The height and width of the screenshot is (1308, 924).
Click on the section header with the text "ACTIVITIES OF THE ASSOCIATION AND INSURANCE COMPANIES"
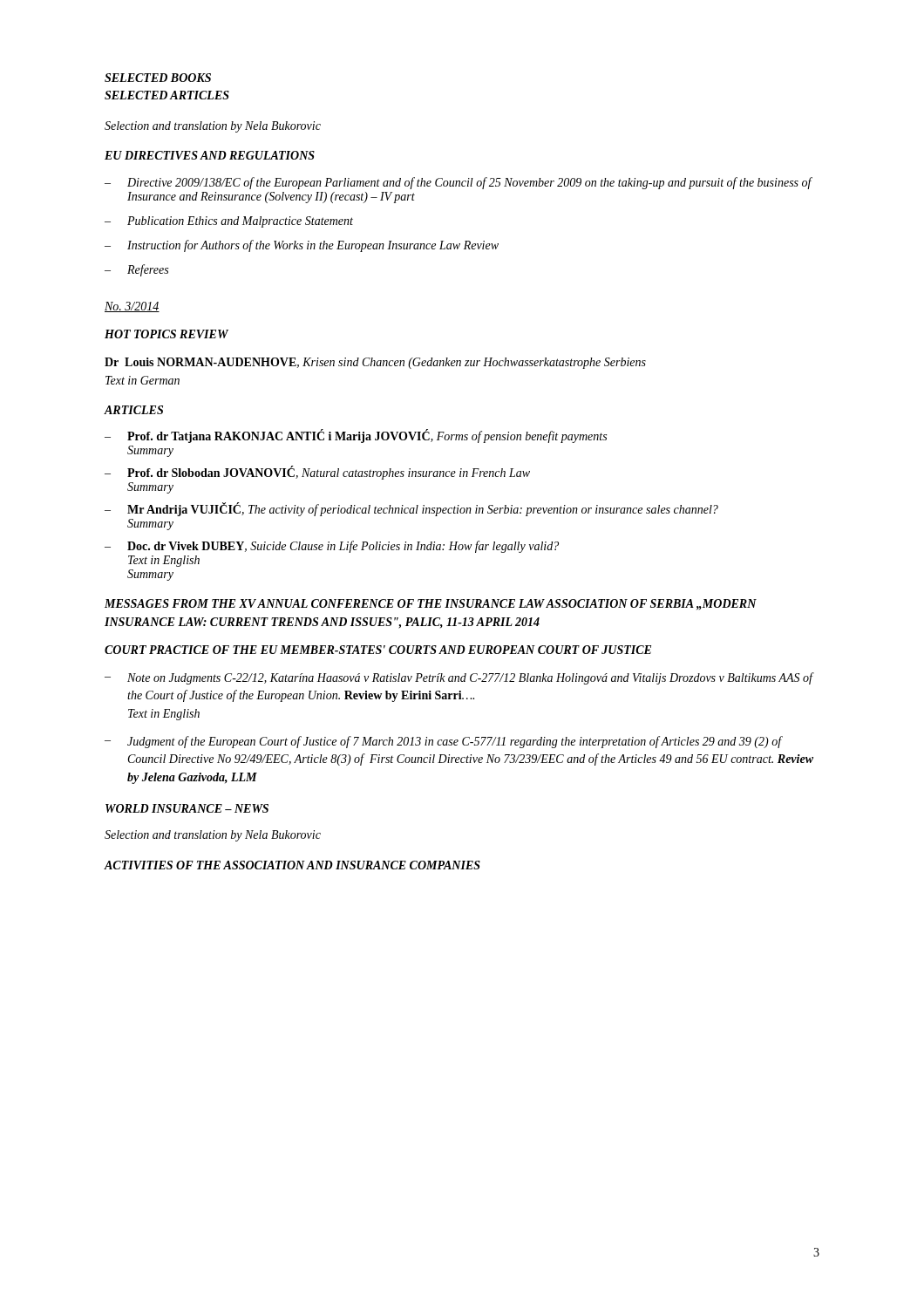tap(462, 866)
